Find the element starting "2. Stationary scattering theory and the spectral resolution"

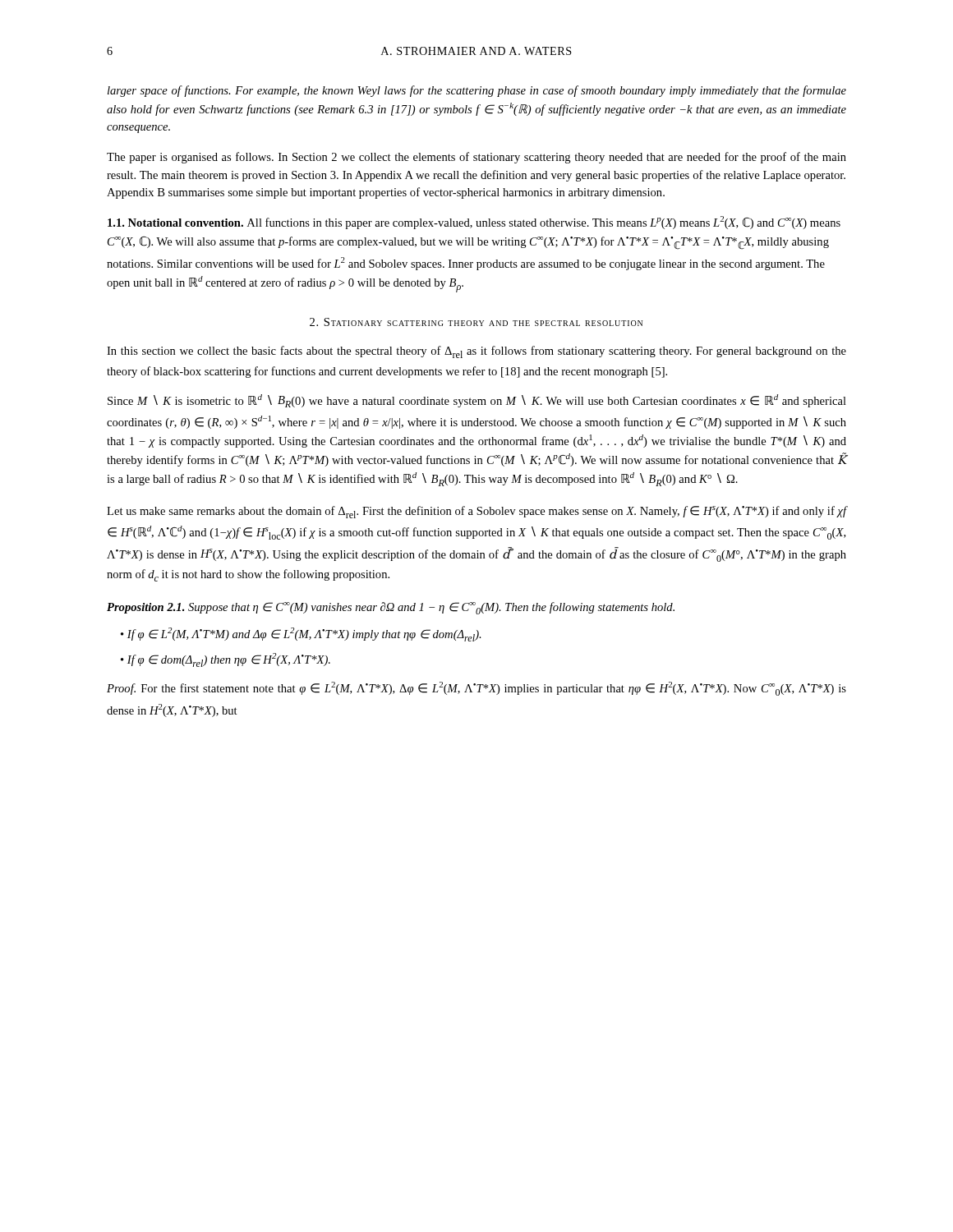coord(476,322)
